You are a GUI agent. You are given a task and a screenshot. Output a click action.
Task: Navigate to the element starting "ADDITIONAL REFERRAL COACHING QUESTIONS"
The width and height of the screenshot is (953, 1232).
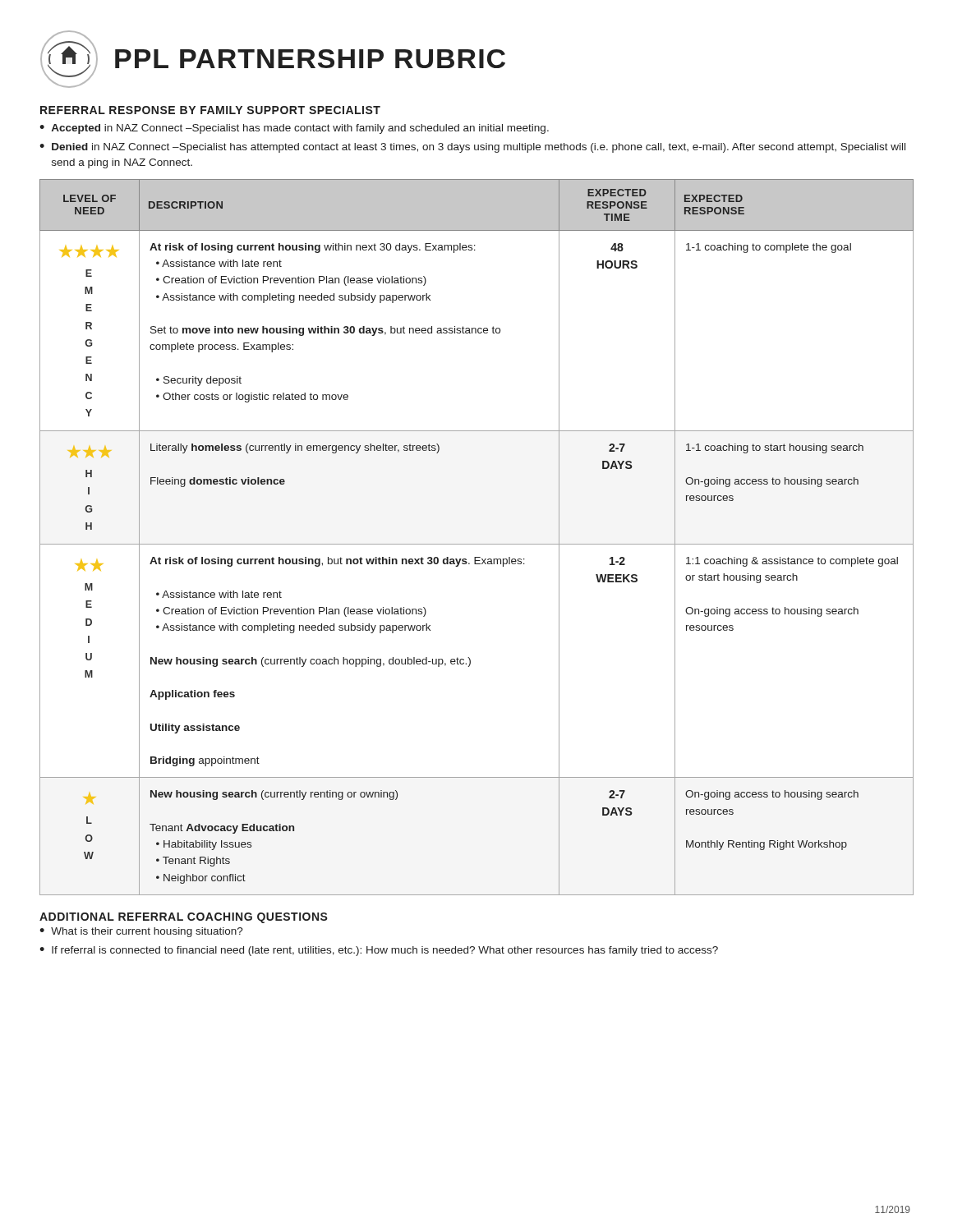pyautogui.click(x=184, y=917)
